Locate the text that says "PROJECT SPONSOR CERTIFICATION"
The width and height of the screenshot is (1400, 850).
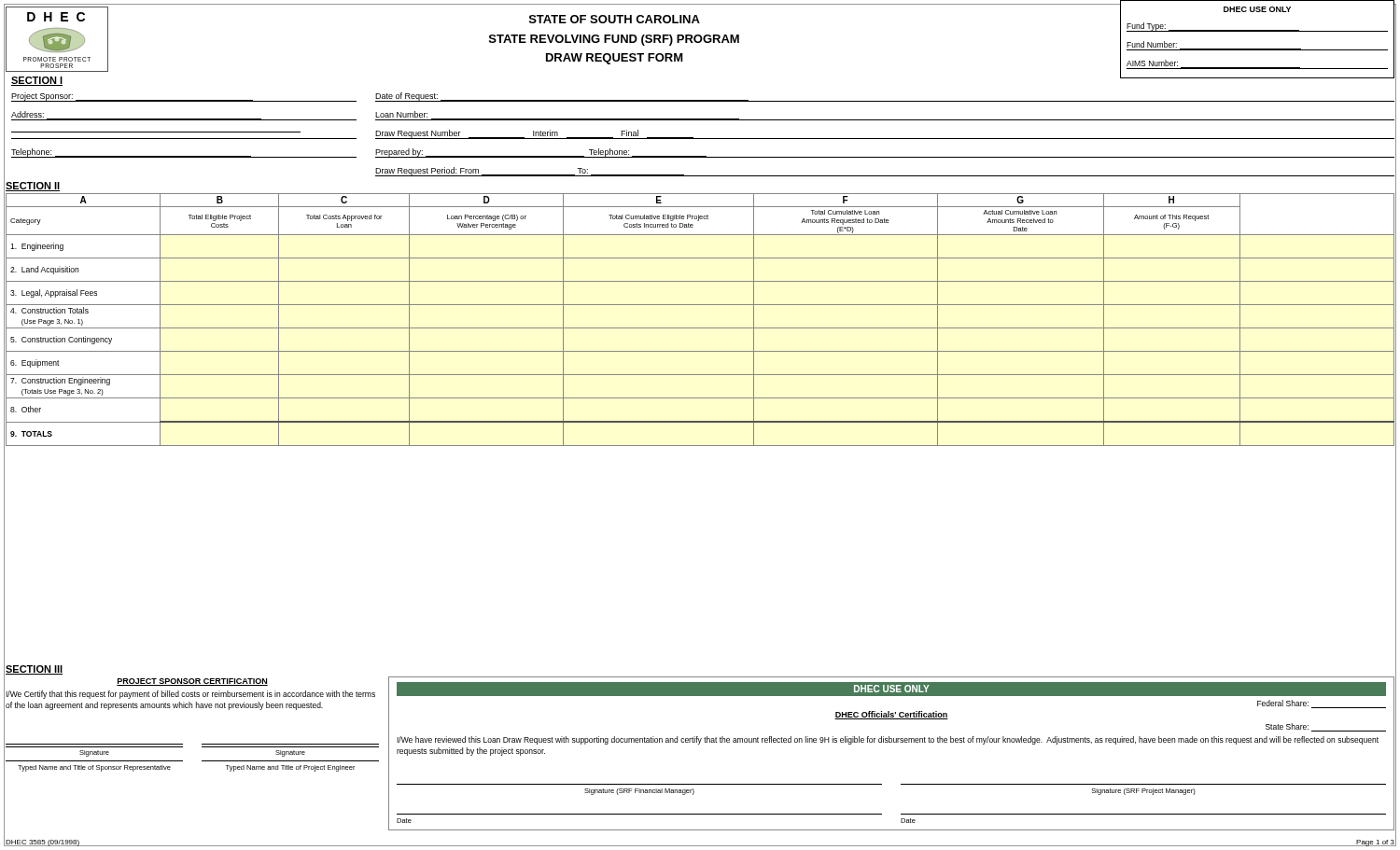[x=192, y=681]
